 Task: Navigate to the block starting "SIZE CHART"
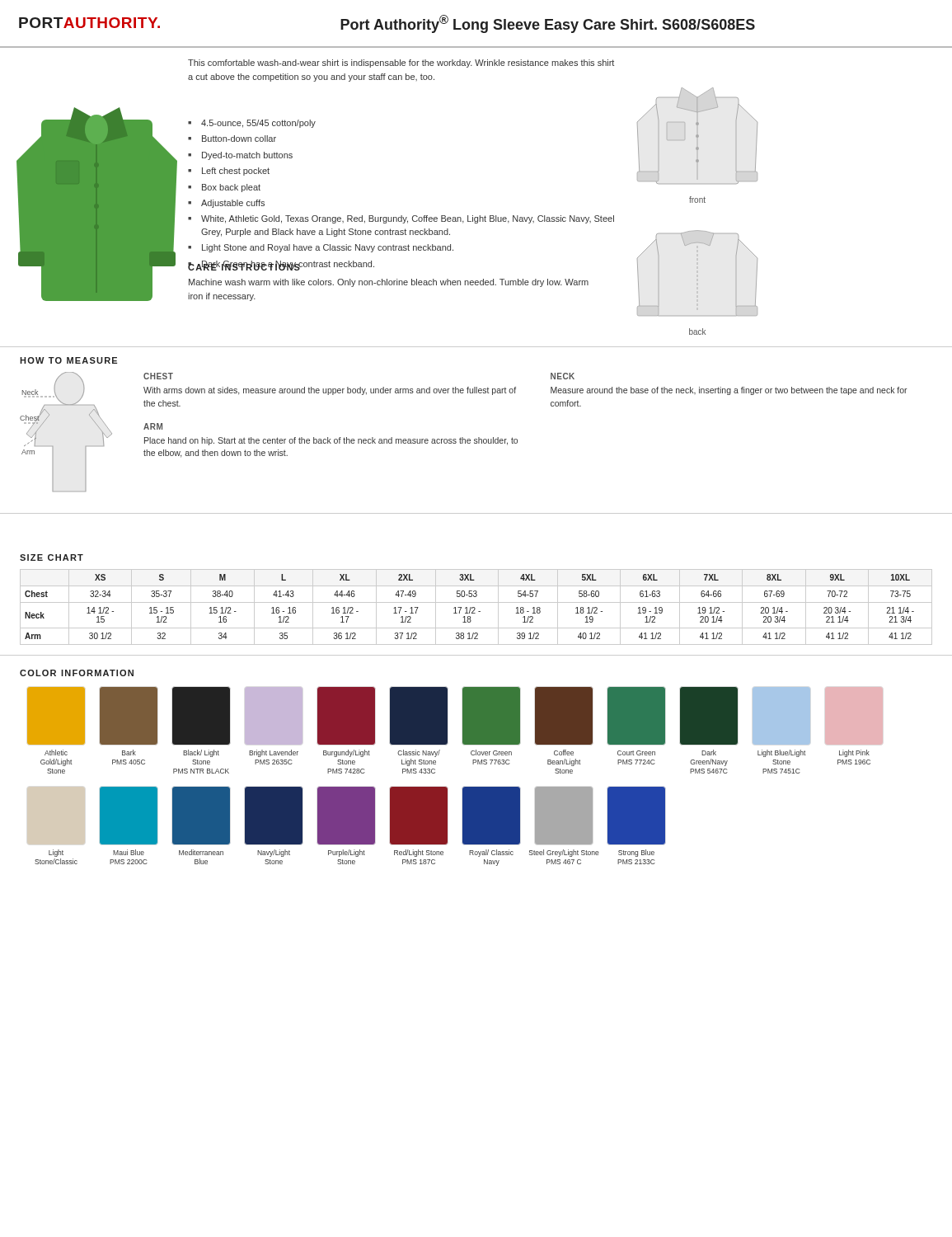(x=52, y=558)
